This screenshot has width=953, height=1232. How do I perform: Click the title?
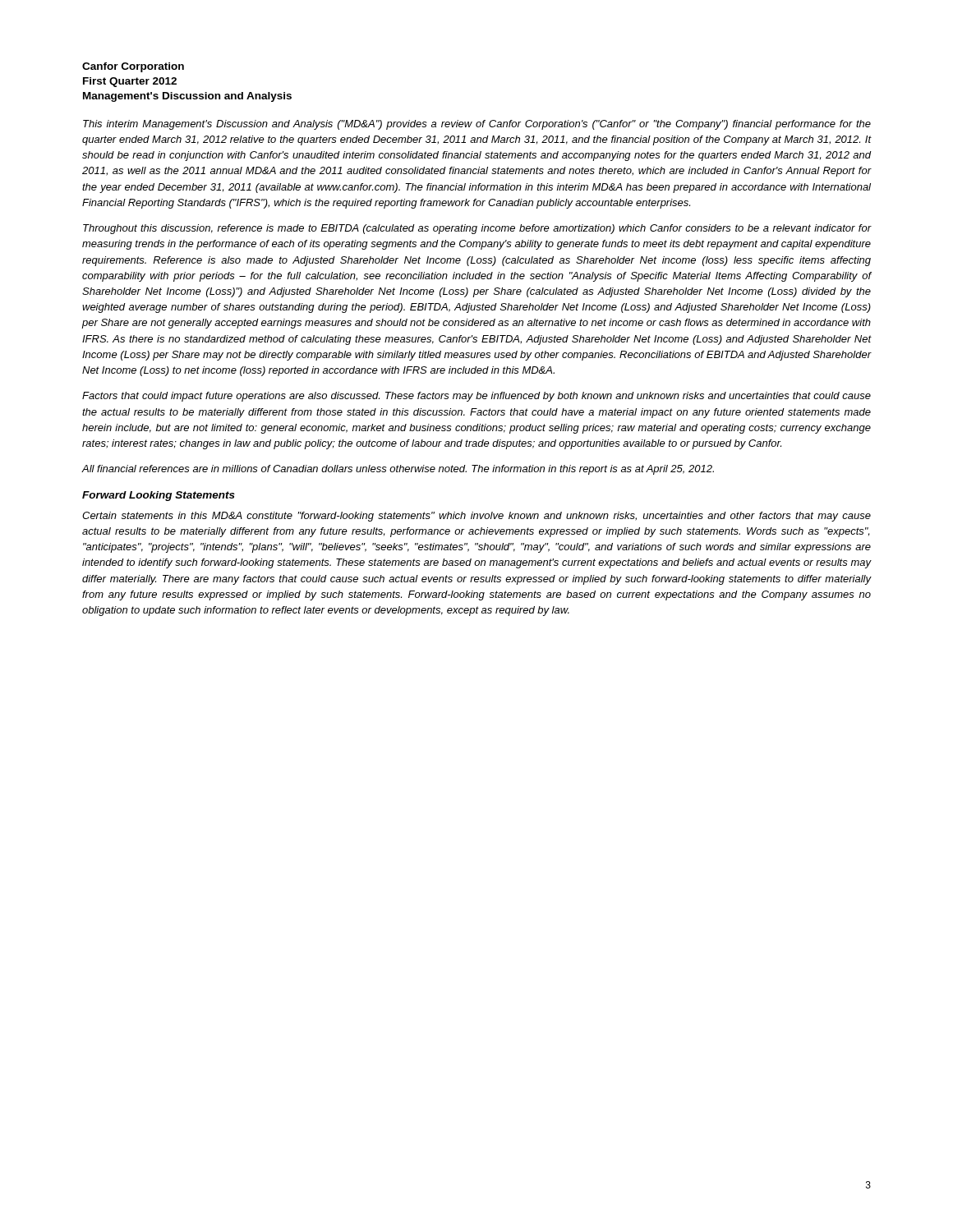(x=476, y=82)
